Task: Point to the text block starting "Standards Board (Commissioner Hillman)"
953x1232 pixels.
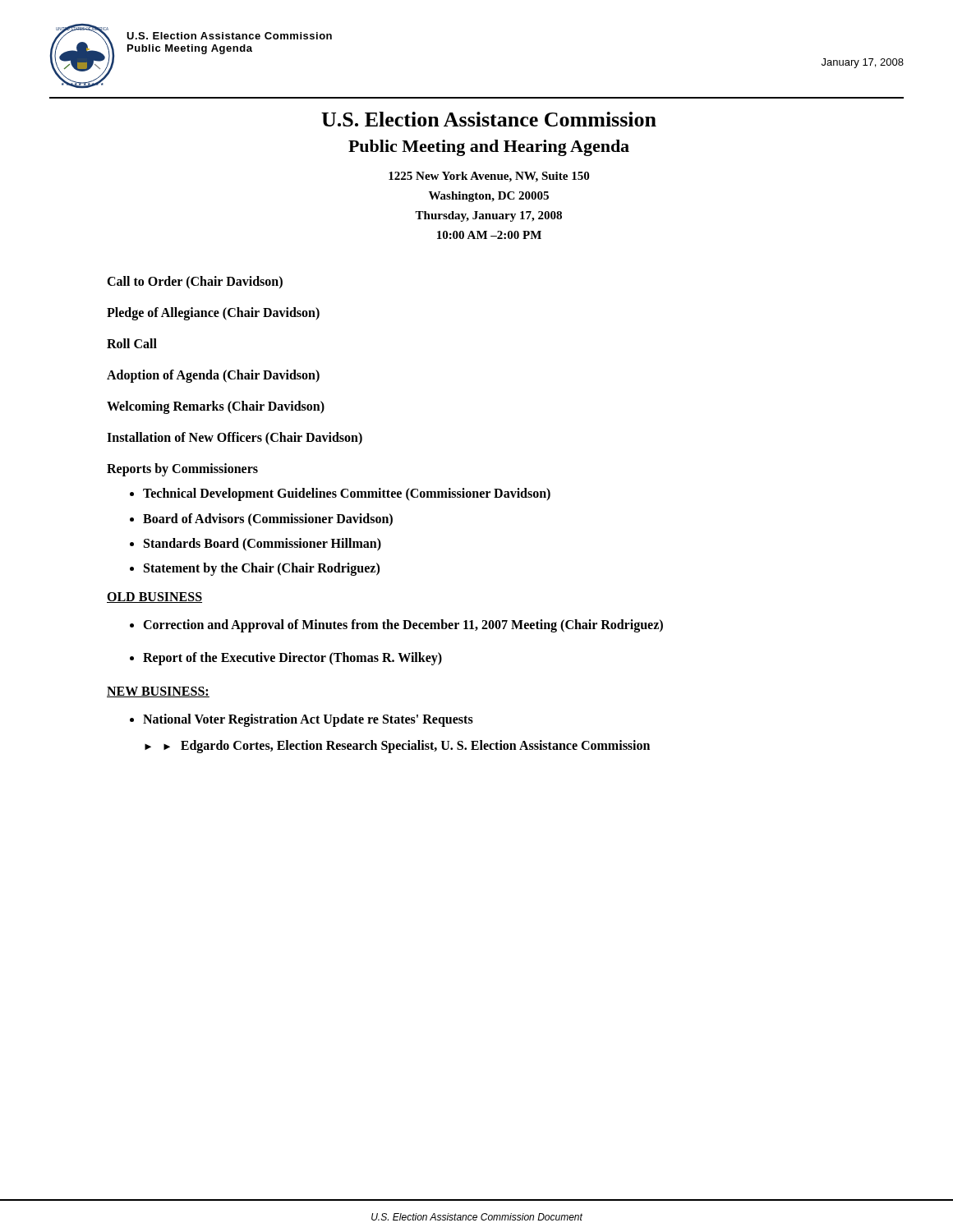Action: (x=262, y=543)
